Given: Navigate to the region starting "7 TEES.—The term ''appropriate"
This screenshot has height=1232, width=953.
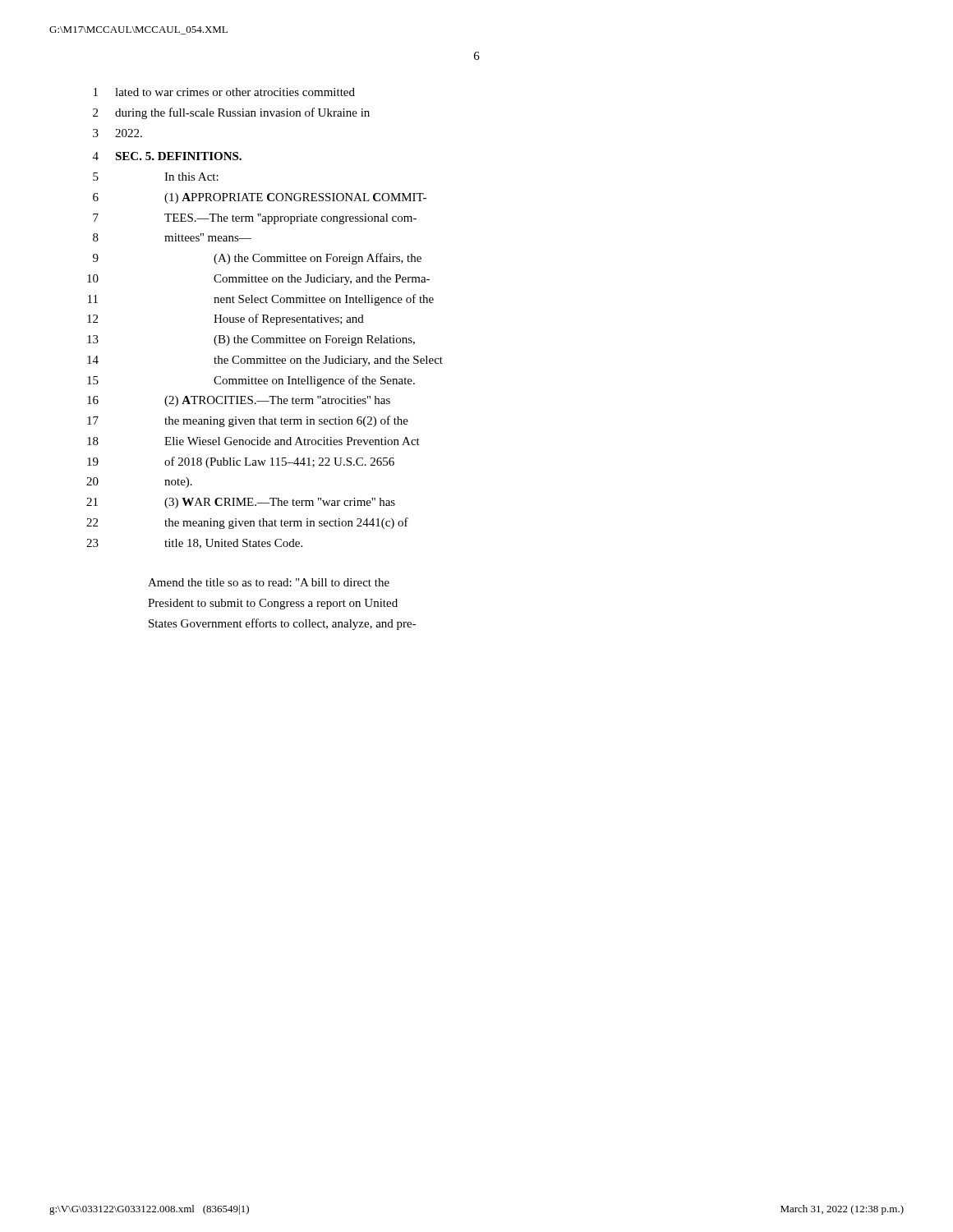Looking at the screenshot, I should coord(255,219).
